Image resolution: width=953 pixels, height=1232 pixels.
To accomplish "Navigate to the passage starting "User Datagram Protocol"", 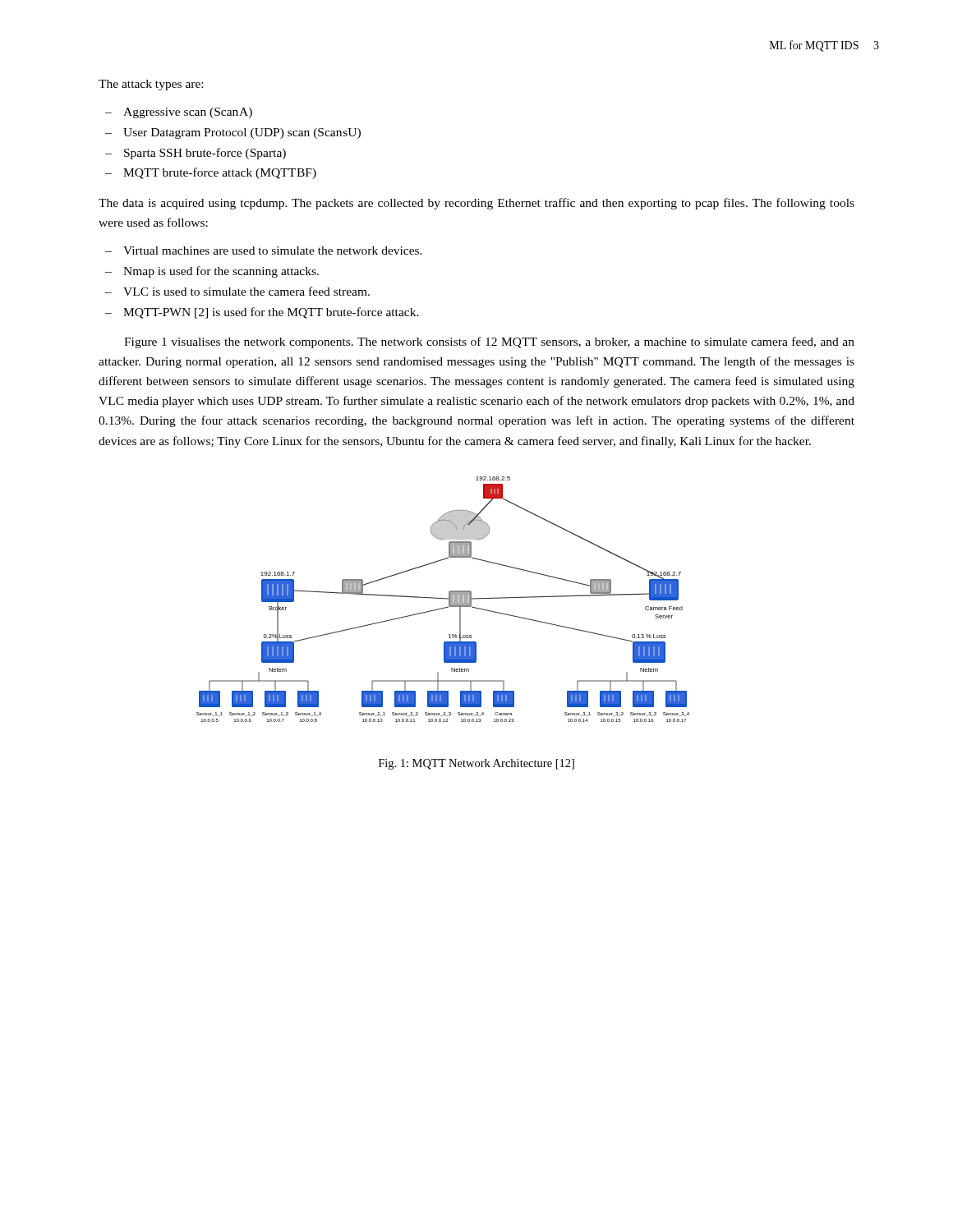I will pos(242,132).
